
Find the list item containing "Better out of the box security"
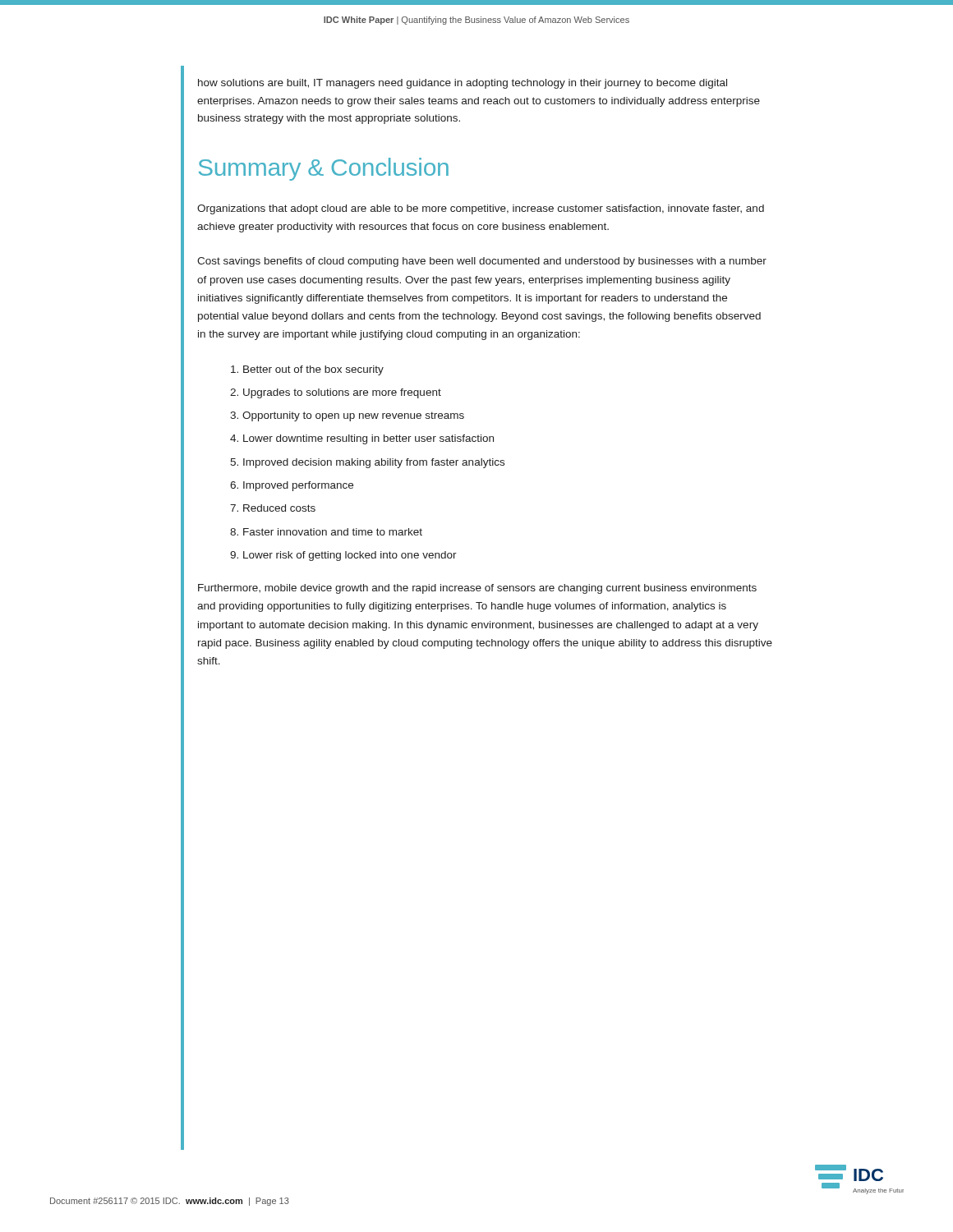307,369
